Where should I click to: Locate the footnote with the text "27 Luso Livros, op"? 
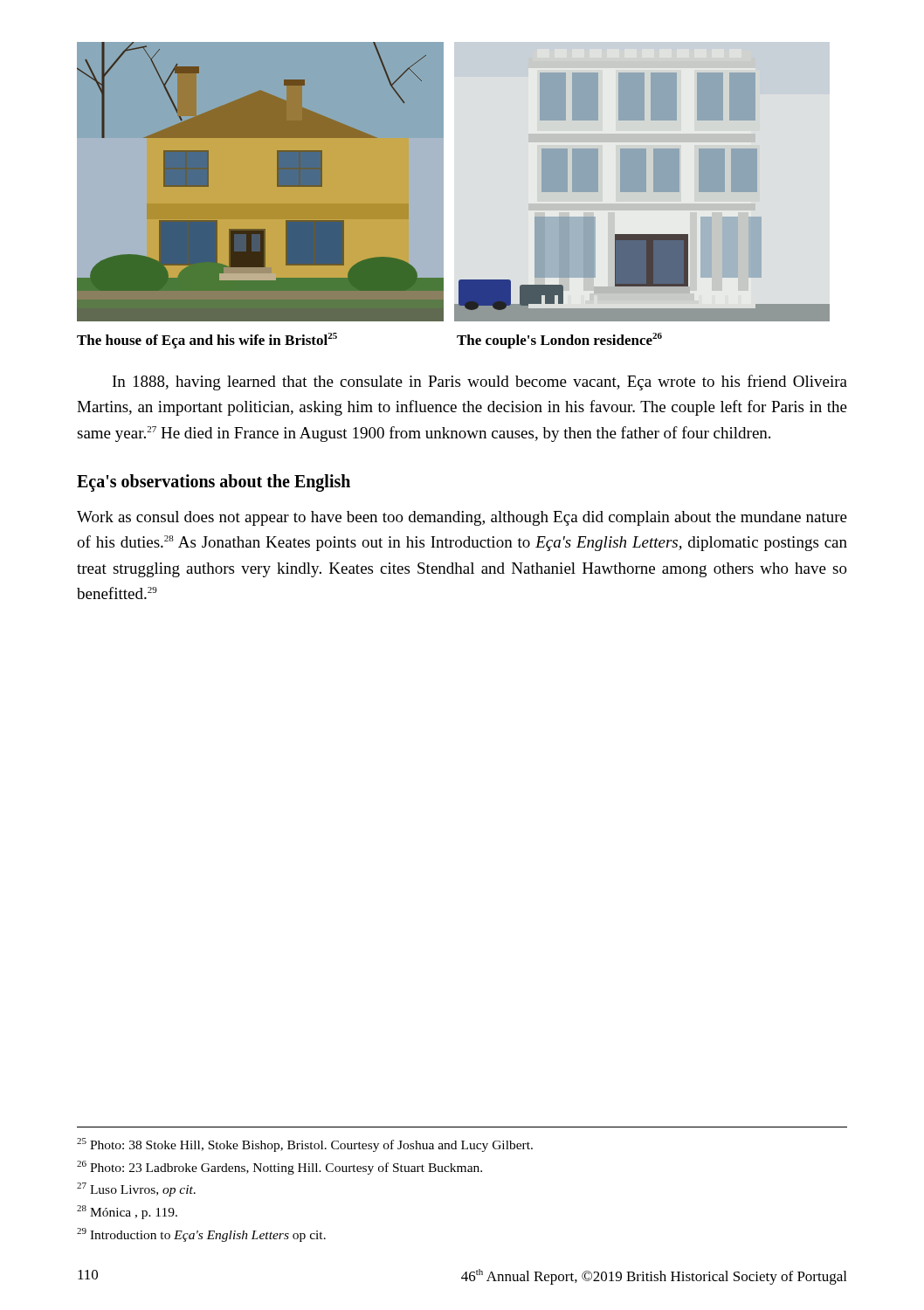click(137, 1189)
